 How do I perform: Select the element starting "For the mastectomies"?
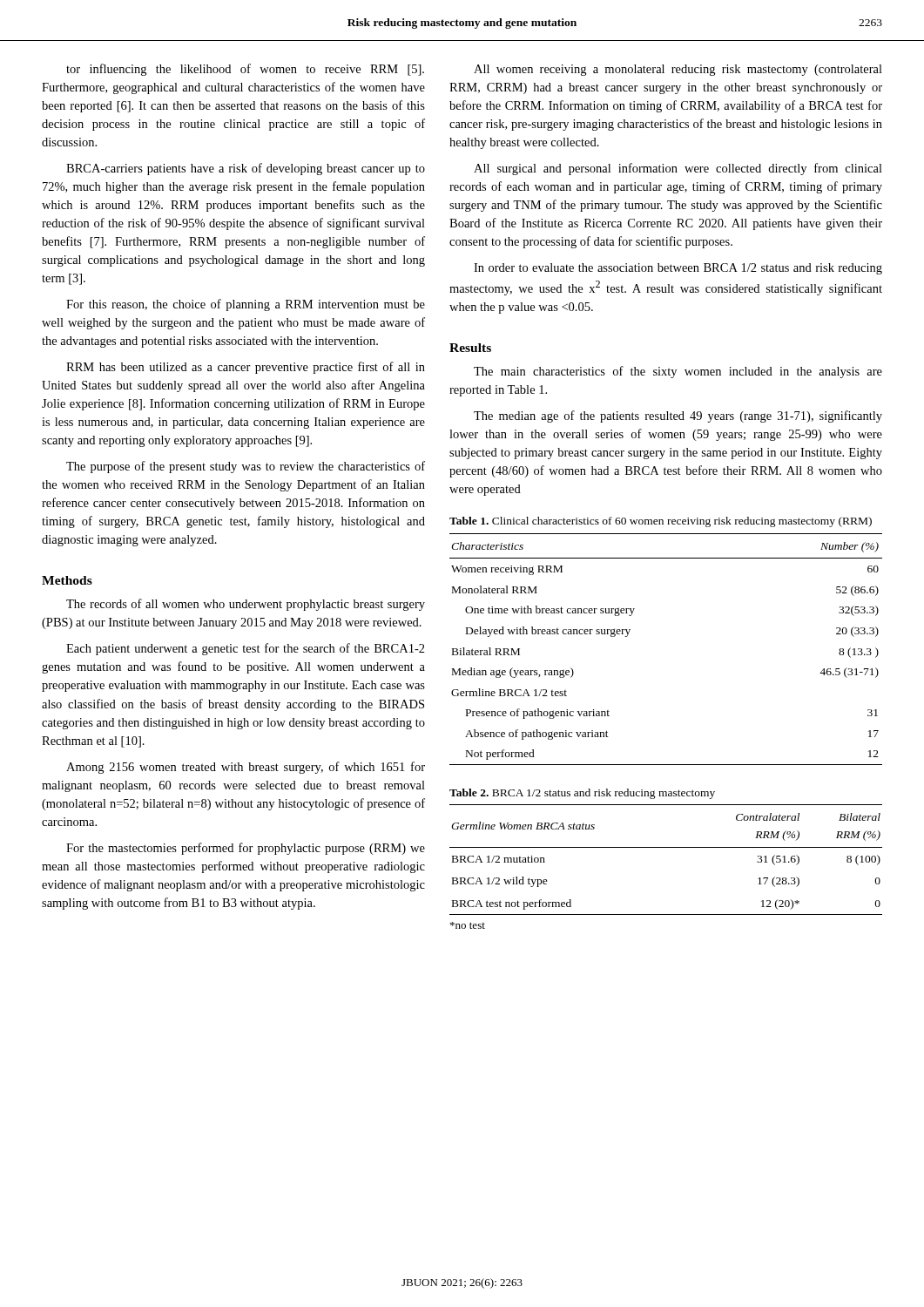233,875
